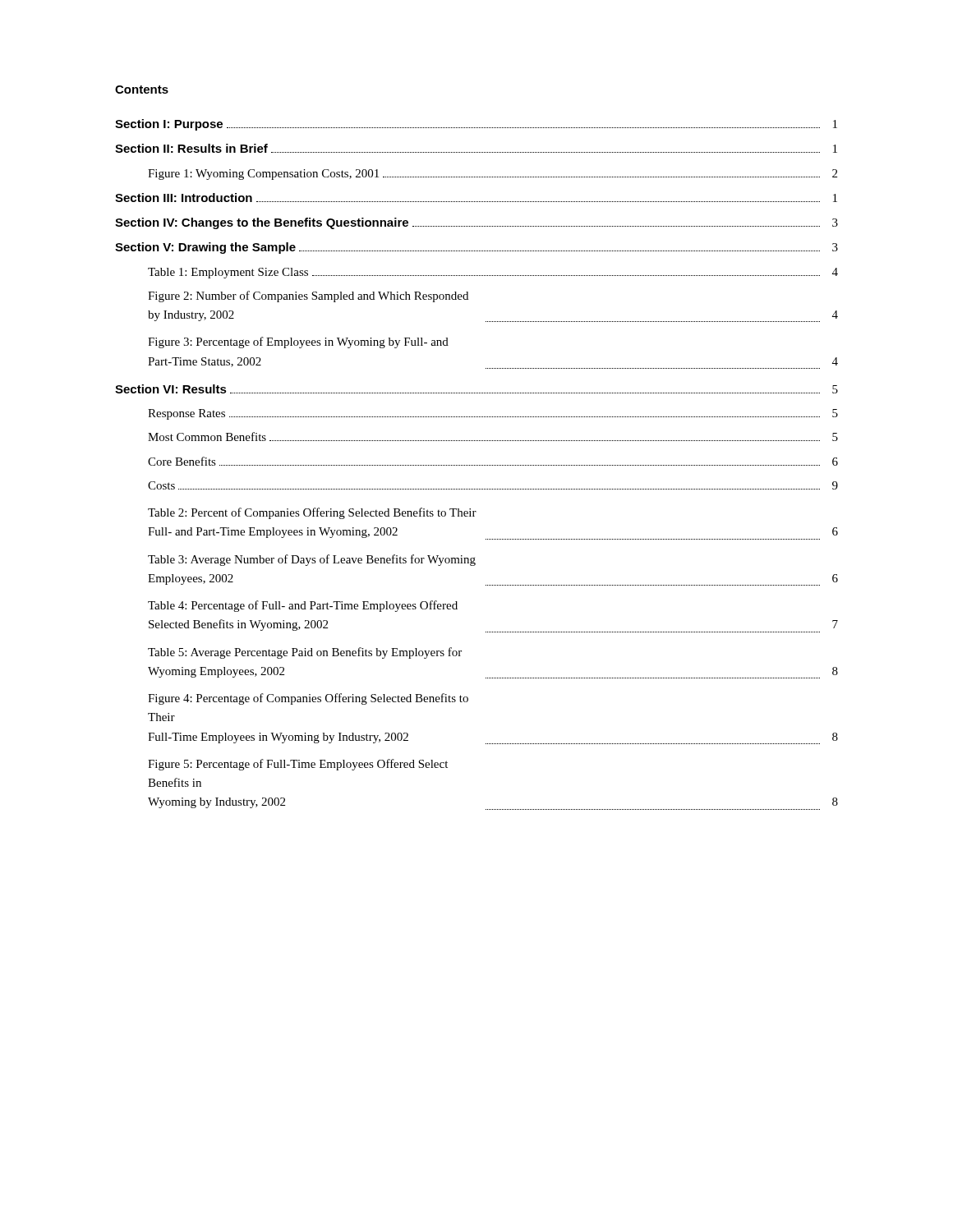This screenshot has width=953, height=1232.
Task: Select the text starting "Section IV: Changes to"
Action: pos(476,223)
